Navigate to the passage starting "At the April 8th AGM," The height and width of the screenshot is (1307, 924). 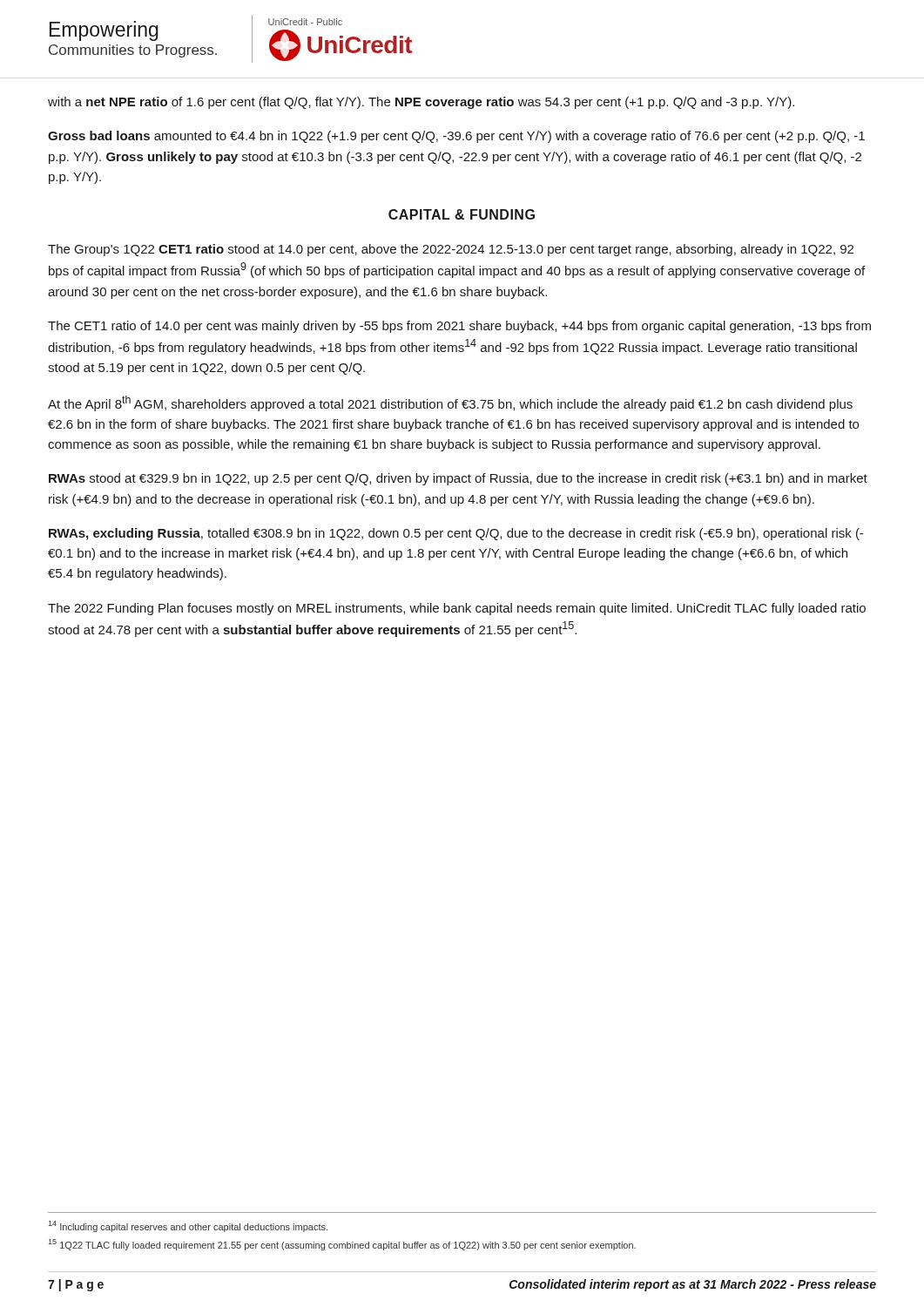coord(462,423)
